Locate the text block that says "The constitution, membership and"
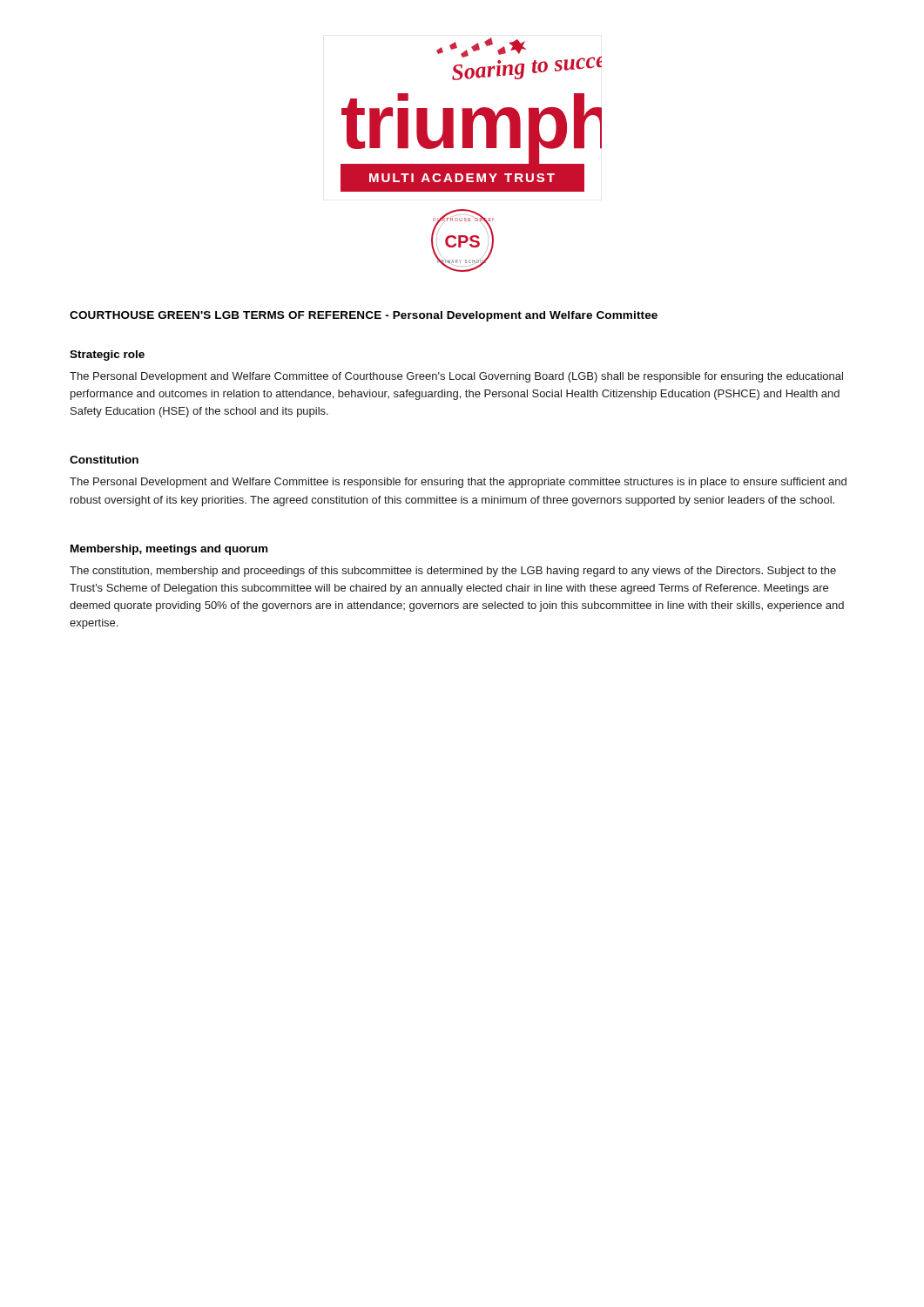Image resolution: width=924 pixels, height=1307 pixels. pyautogui.click(x=457, y=596)
